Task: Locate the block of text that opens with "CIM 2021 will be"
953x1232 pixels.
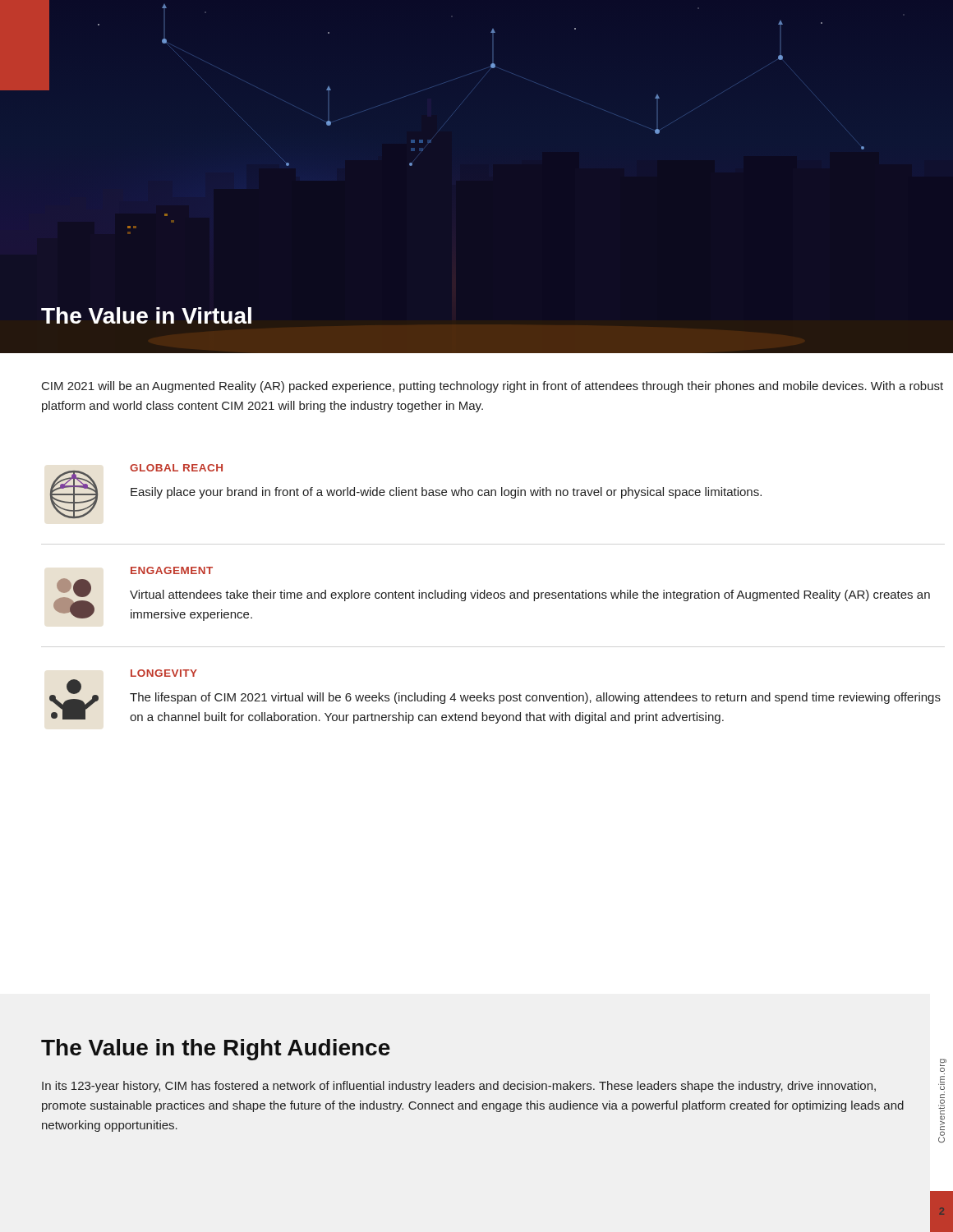Action: pos(492,395)
